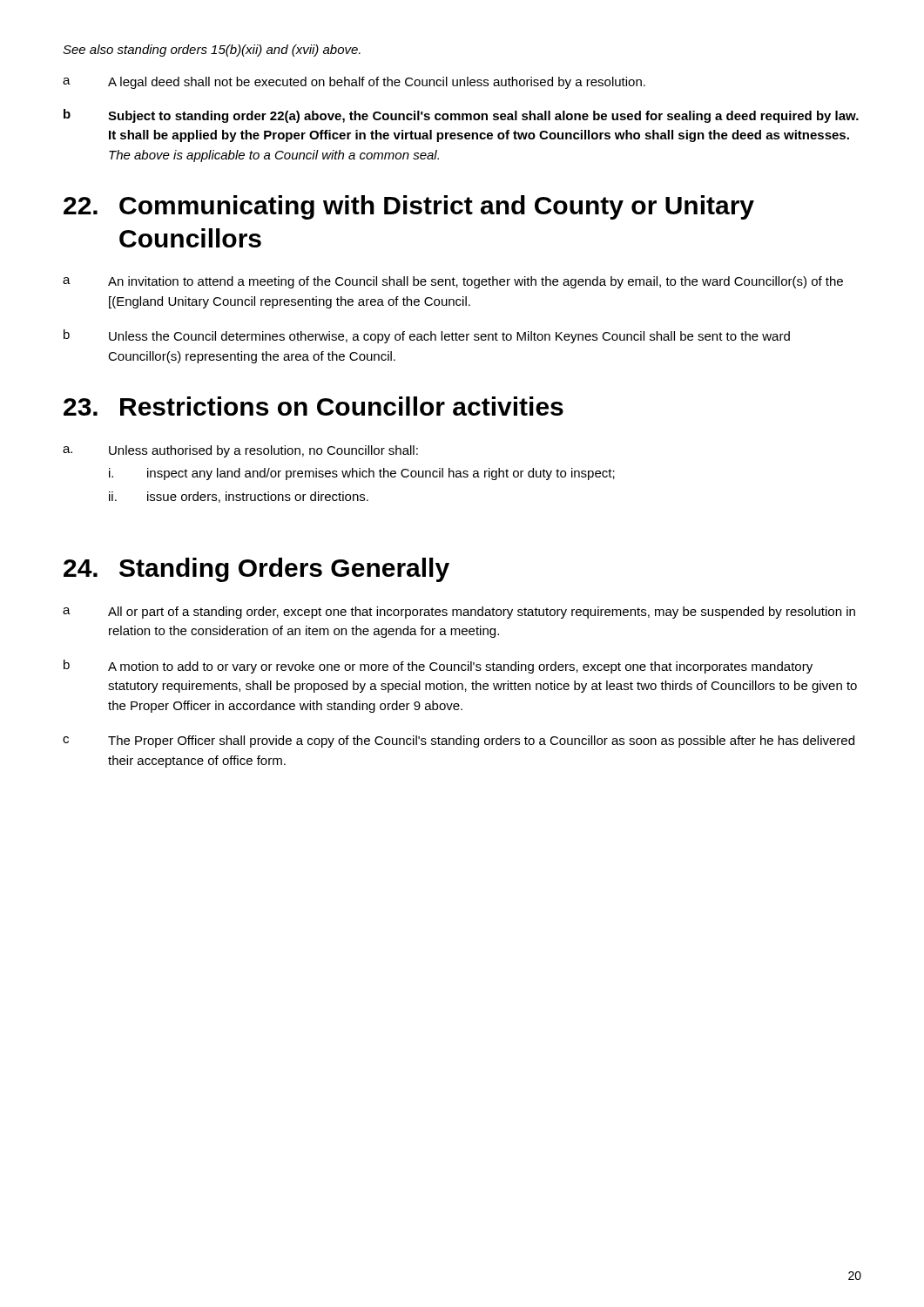Navigate to the element starting "24. Standing Orders Generally"
This screenshot has width=924, height=1307.
(x=256, y=568)
